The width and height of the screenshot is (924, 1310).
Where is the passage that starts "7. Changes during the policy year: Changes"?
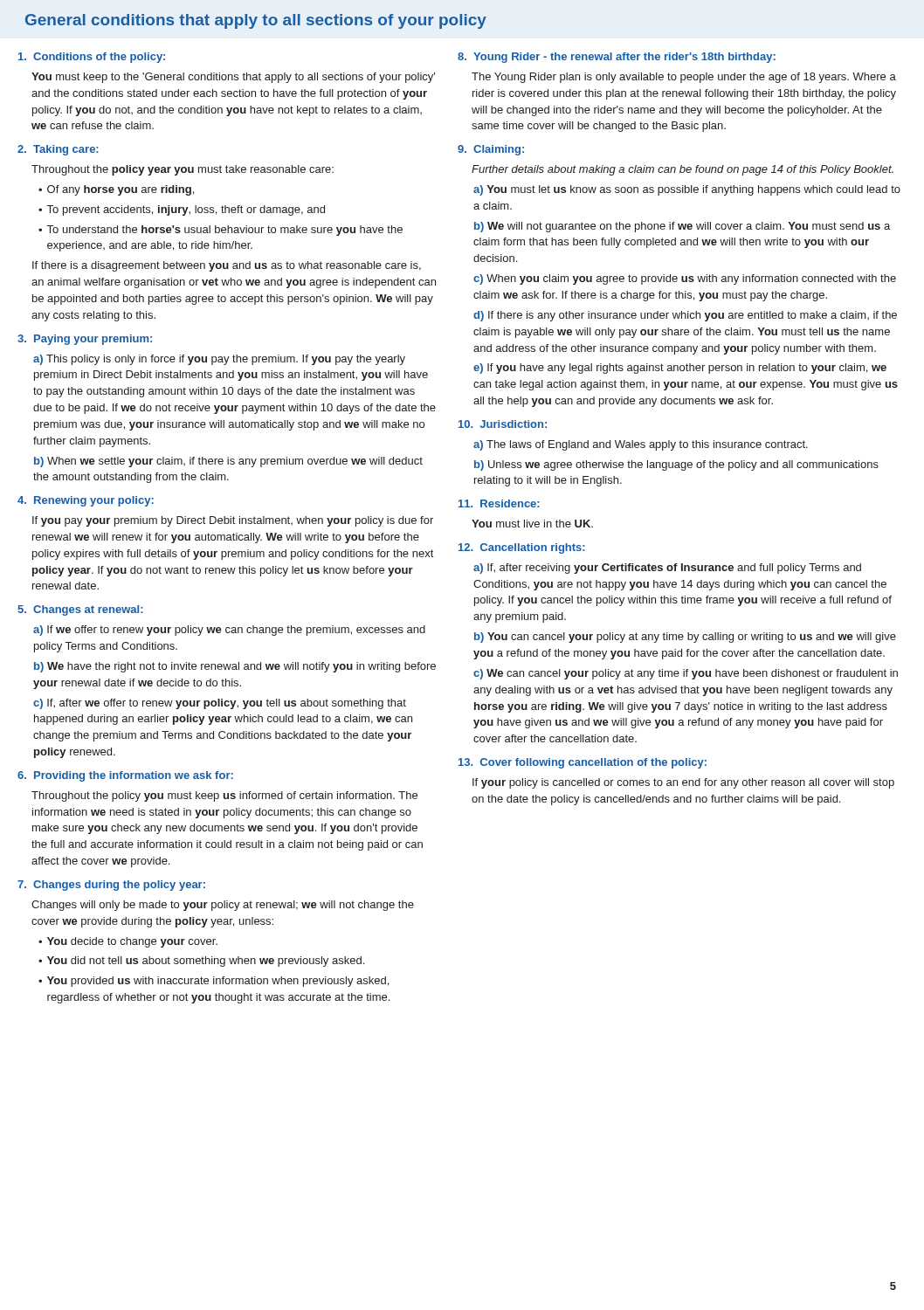[227, 941]
